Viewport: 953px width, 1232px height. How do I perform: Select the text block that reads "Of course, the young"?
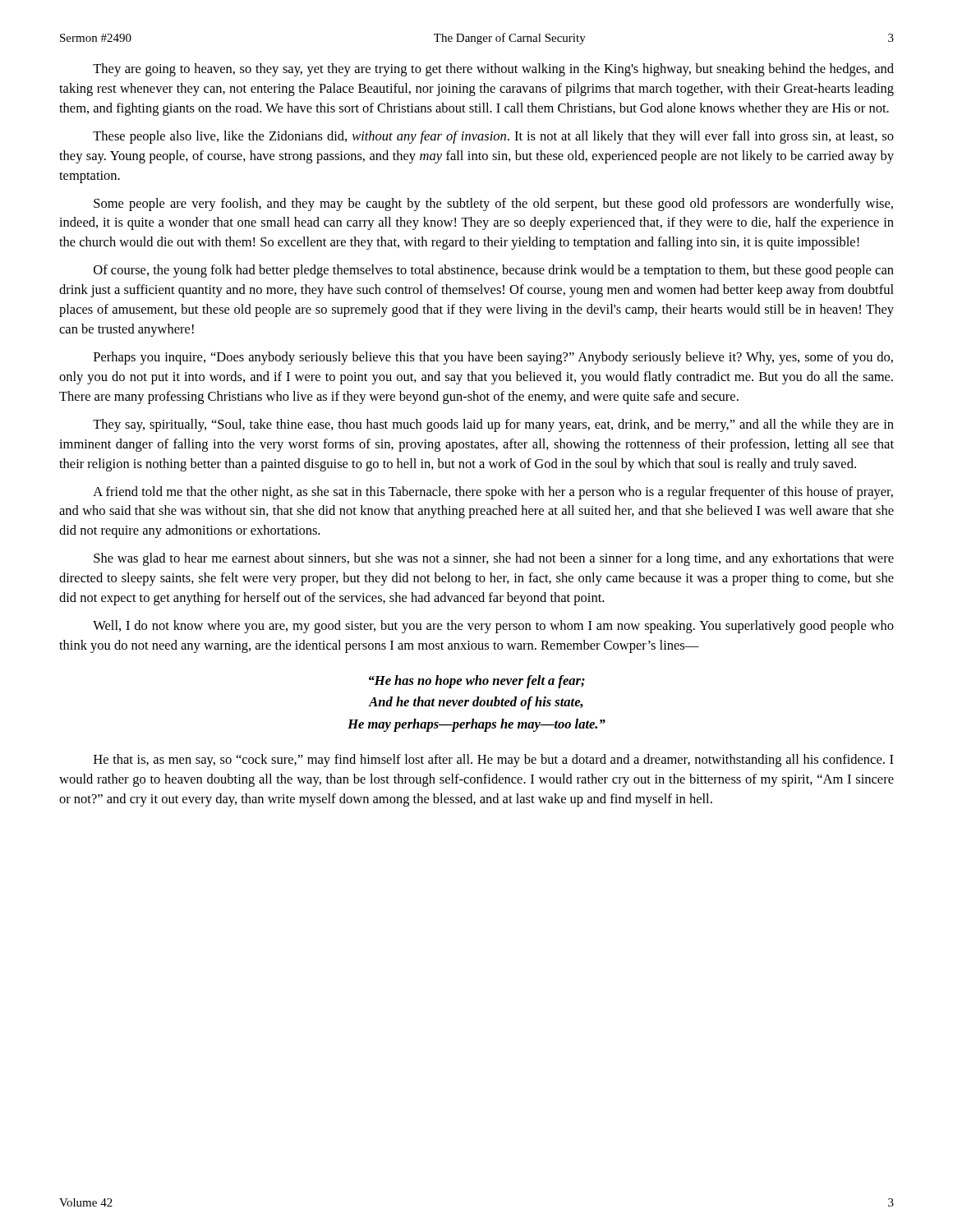(x=476, y=300)
